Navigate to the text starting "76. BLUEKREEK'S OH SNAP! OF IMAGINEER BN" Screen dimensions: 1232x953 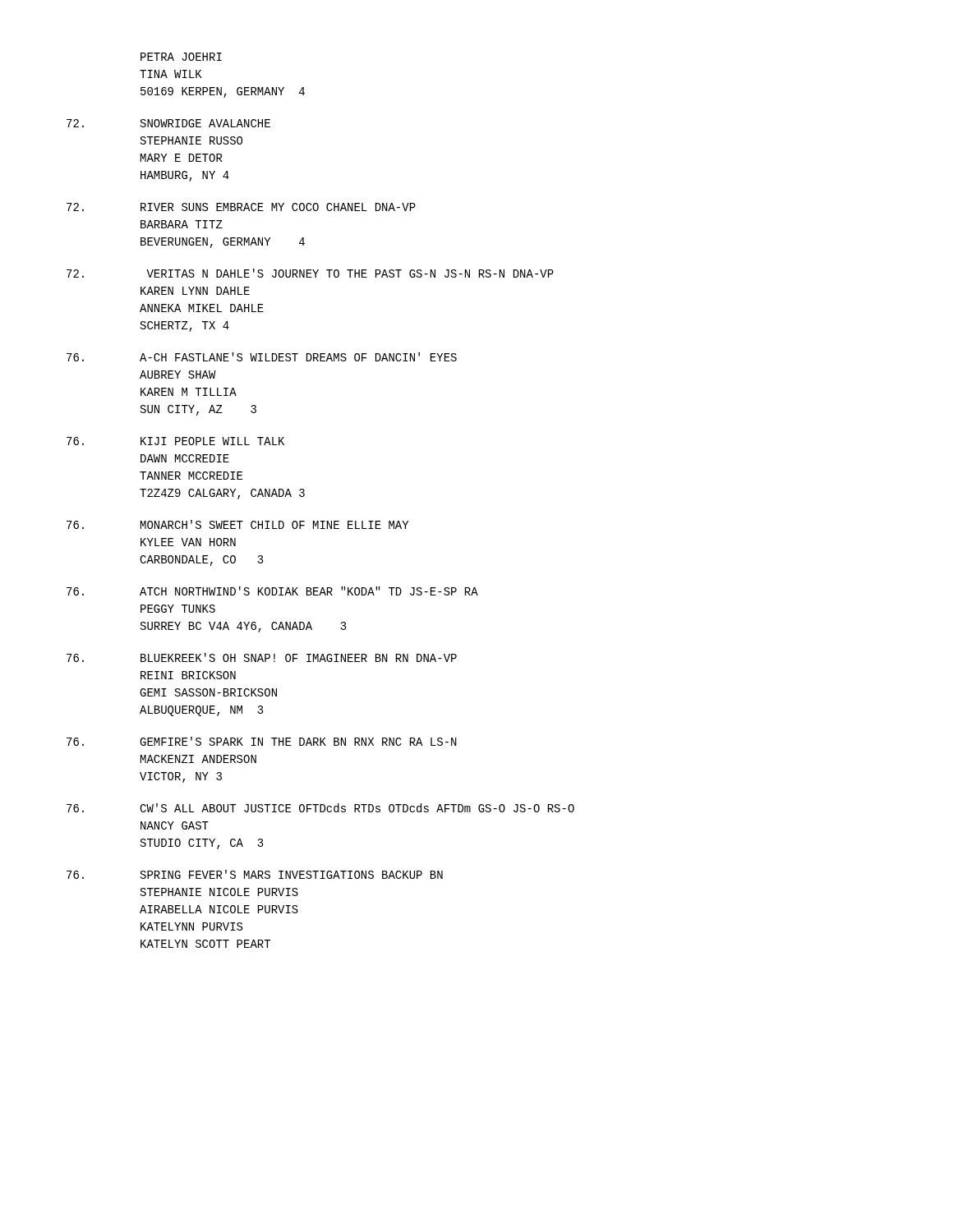[x=262, y=657]
